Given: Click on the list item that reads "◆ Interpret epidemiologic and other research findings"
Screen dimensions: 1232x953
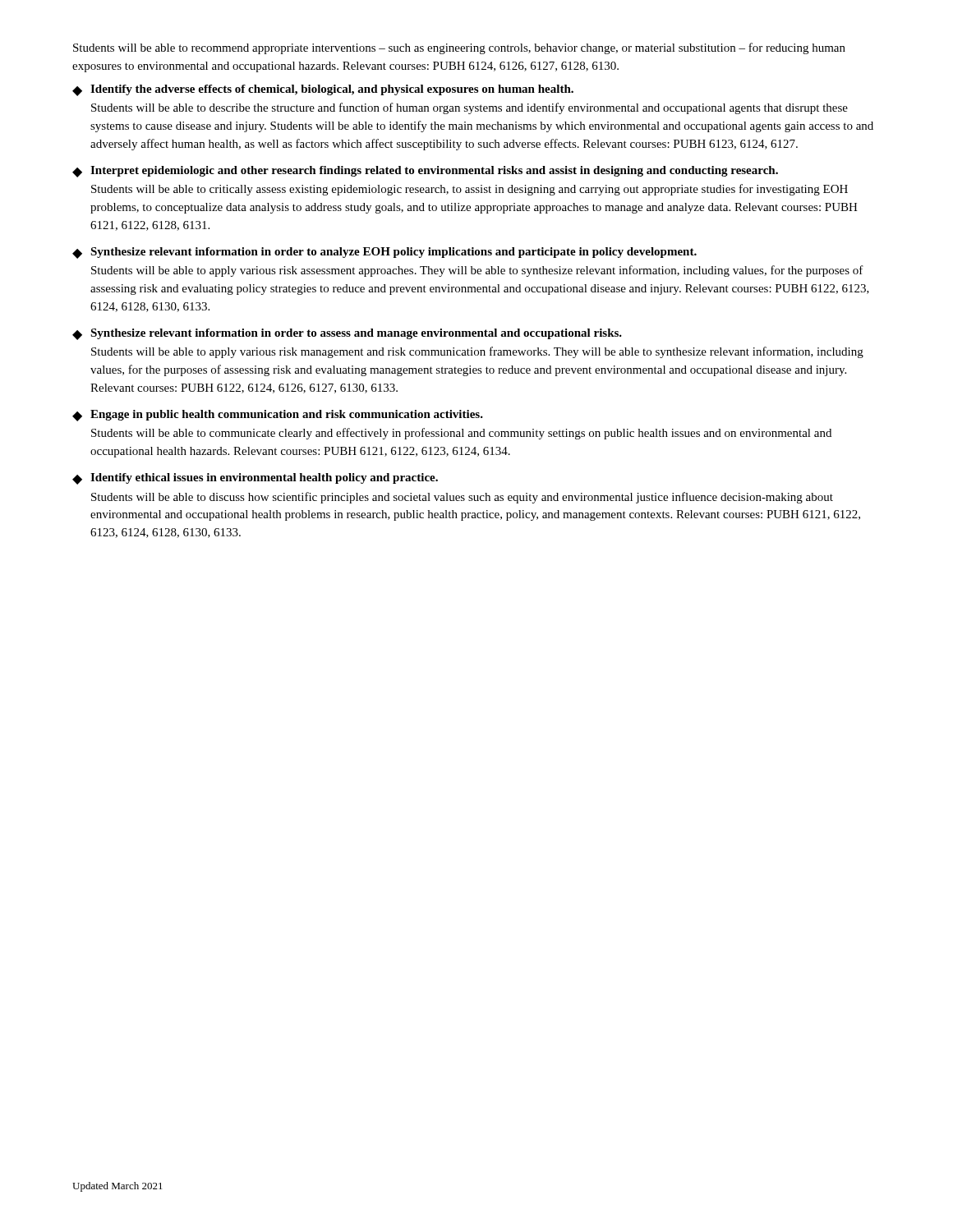Looking at the screenshot, I should click(476, 198).
